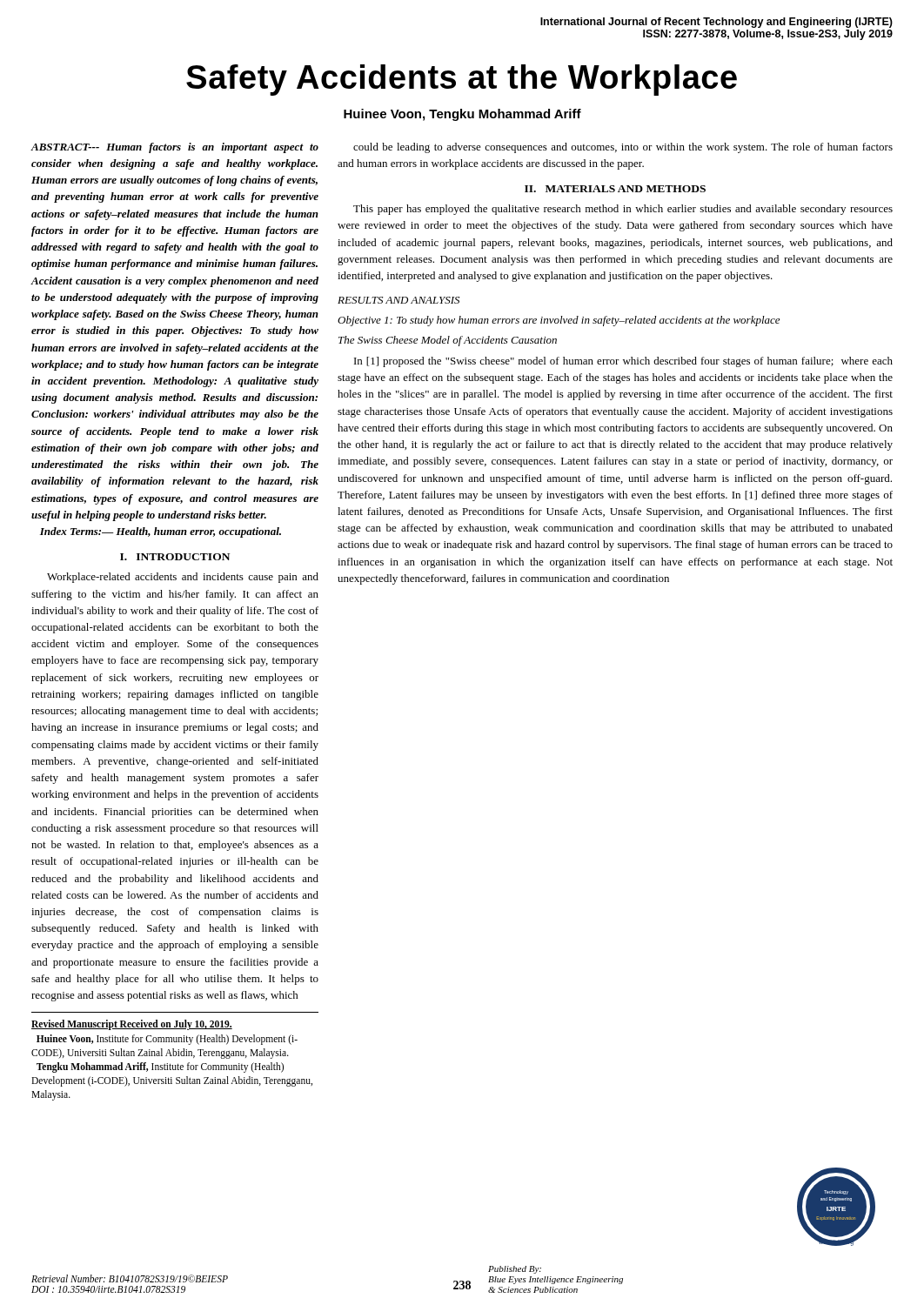Screen dimensions: 1305x924
Task: Navigate to the passage starting "In [1] proposed the "Swiss cheese" model of"
Action: pos(615,469)
